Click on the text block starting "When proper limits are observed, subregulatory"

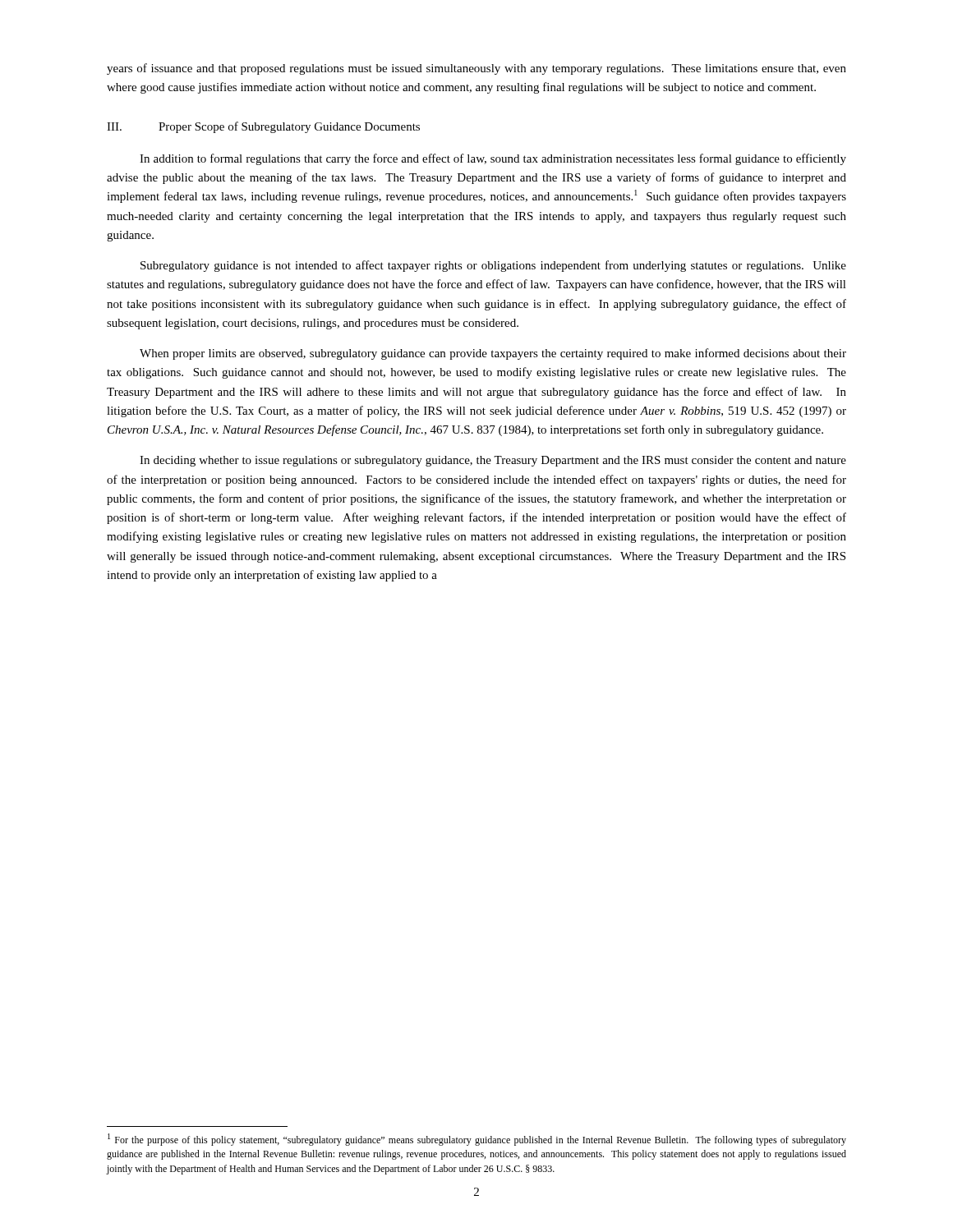pos(476,391)
